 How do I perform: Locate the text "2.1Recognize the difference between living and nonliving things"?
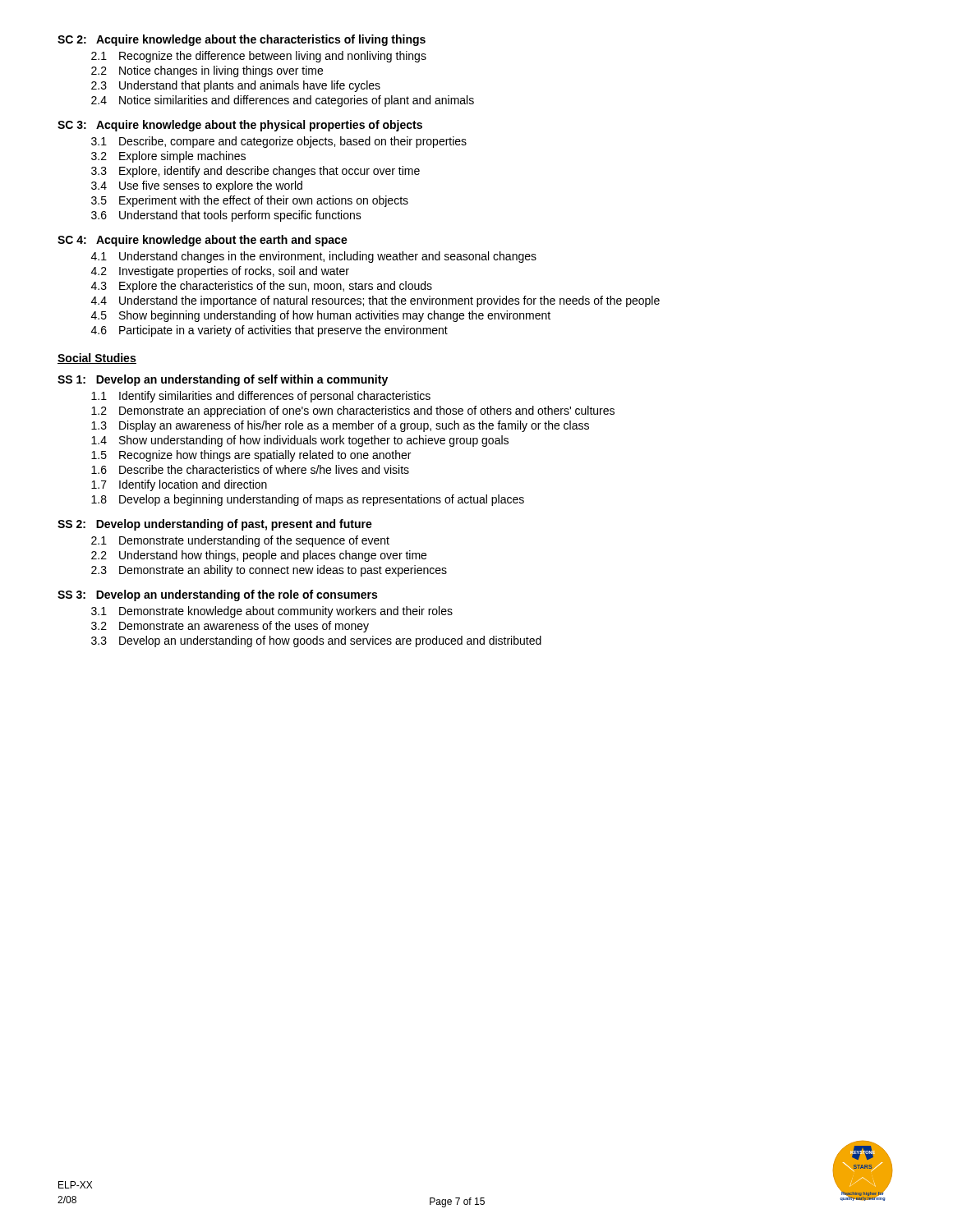click(x=259, y=57)
